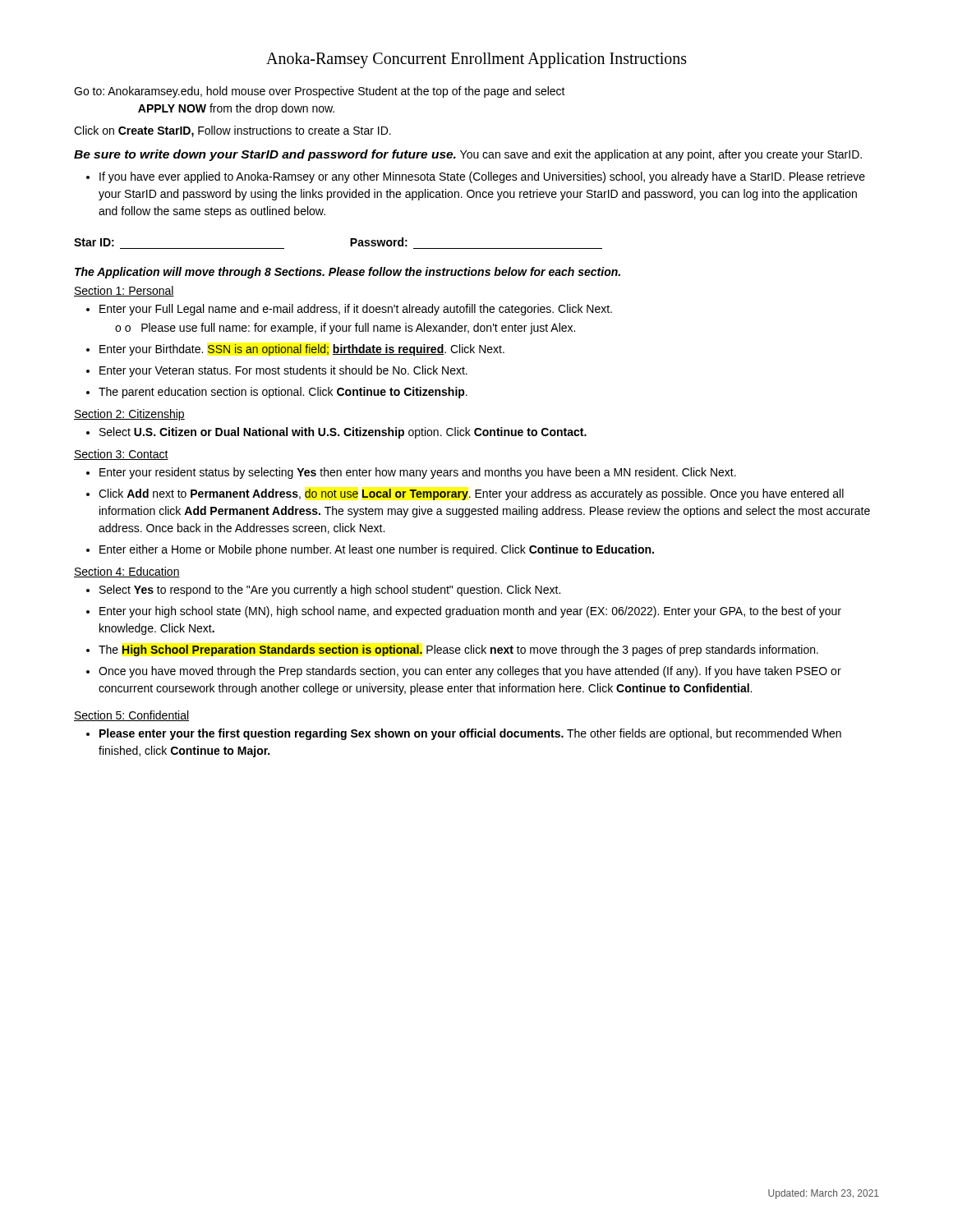Locate the region starting "Enter your resident status by"
953x1232 pixels.
pyautogui.click(x=489, y=473)
